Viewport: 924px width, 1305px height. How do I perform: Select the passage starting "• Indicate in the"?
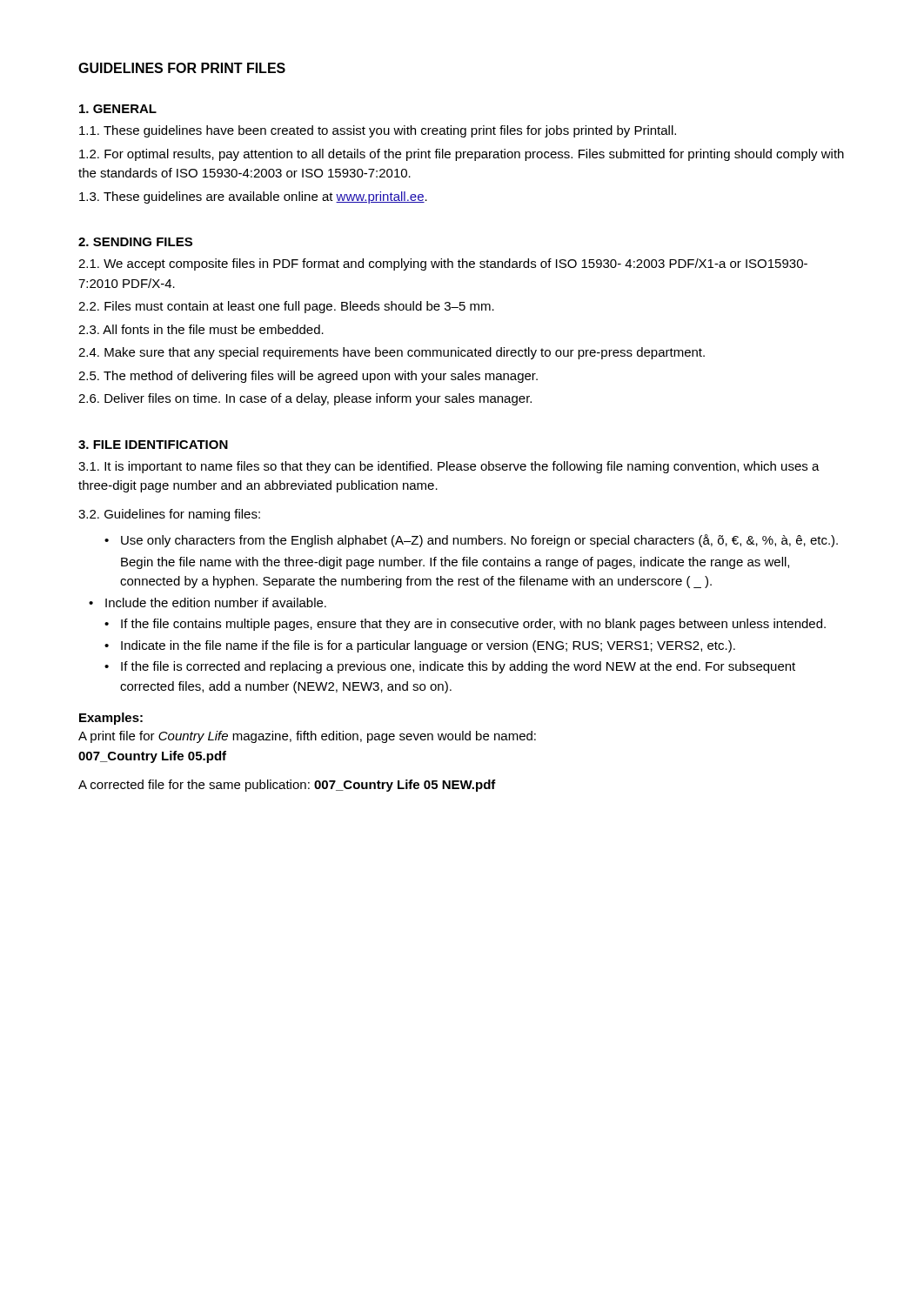(x=420, y=645)
